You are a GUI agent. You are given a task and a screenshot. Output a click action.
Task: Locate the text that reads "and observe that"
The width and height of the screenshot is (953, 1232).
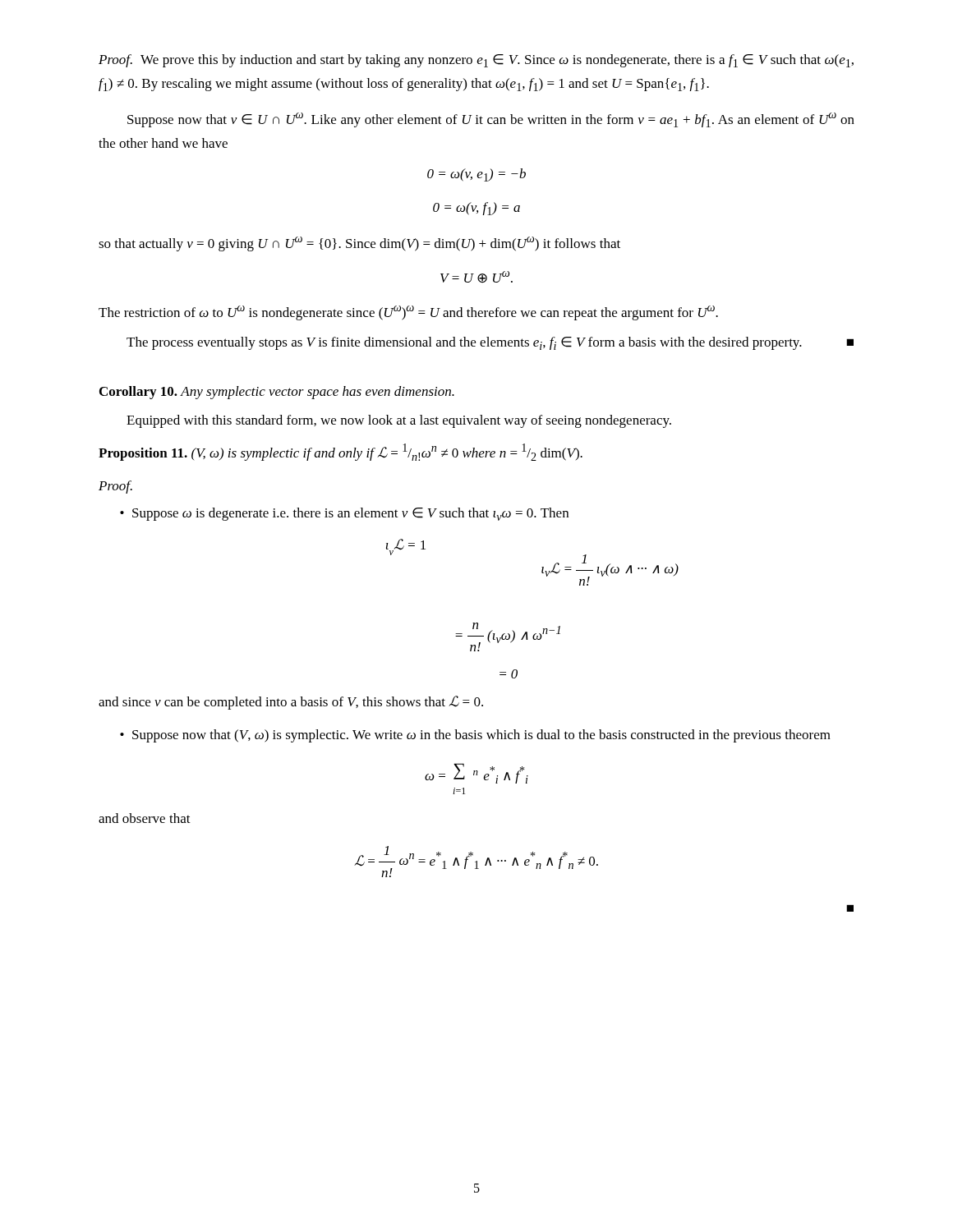pyautogui.click(x=145, y=818)
